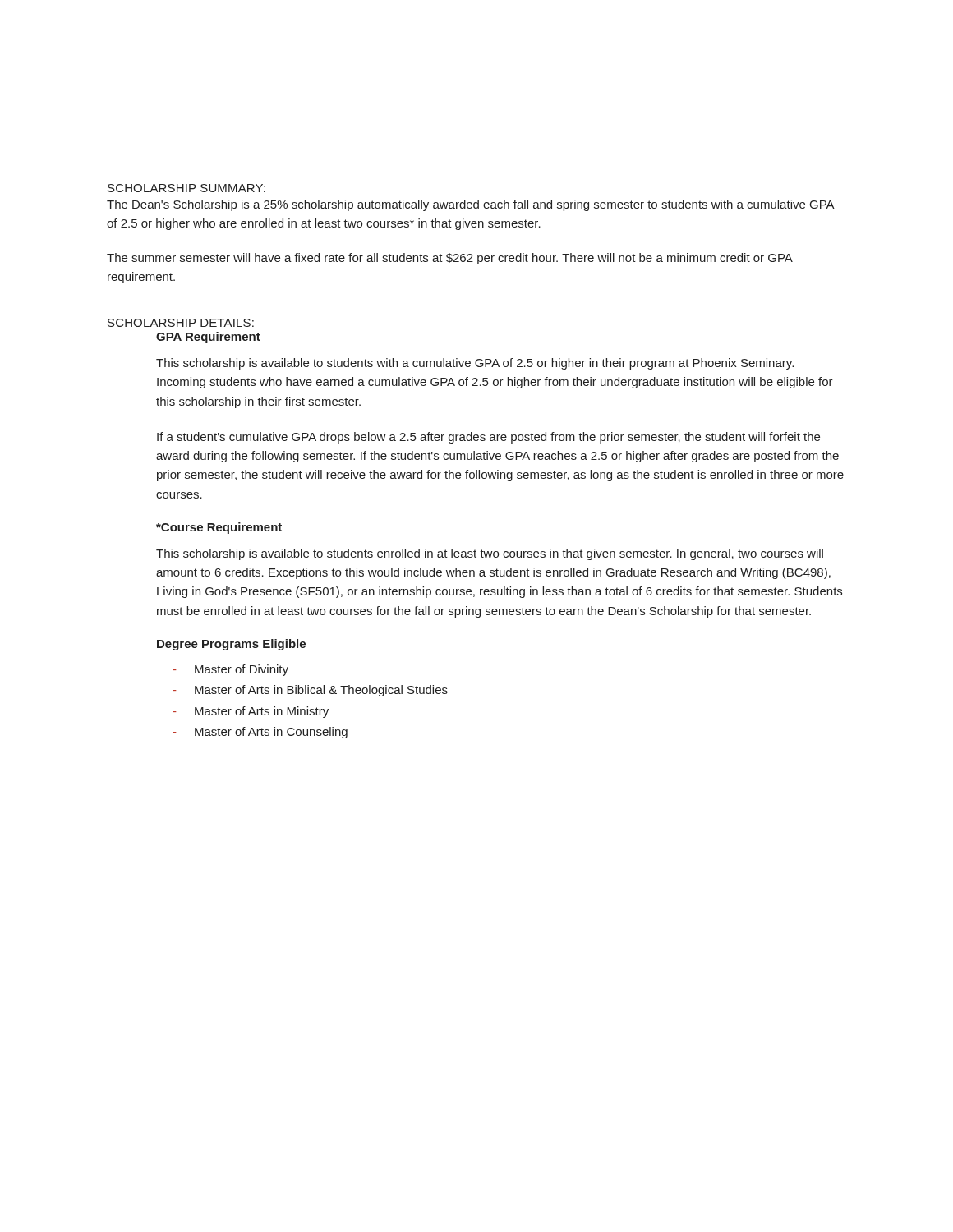This screenshot has height=1232, width=953.
Task: Locate the block of text that opens with "The Dean's Scholarship is a"
Action: [x=470, y=214]
